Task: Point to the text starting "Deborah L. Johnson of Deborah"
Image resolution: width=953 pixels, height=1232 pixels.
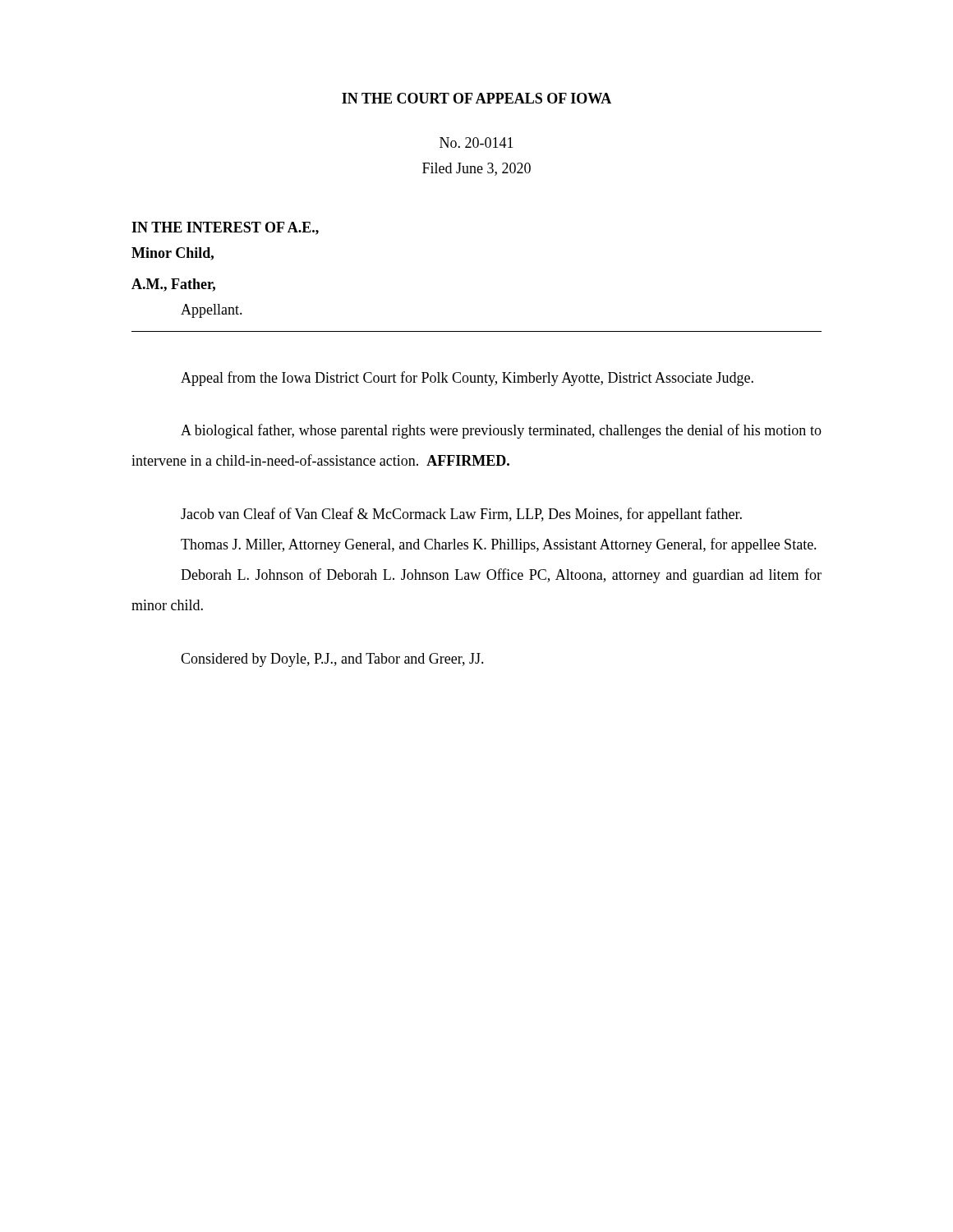Action: (476, 590)
